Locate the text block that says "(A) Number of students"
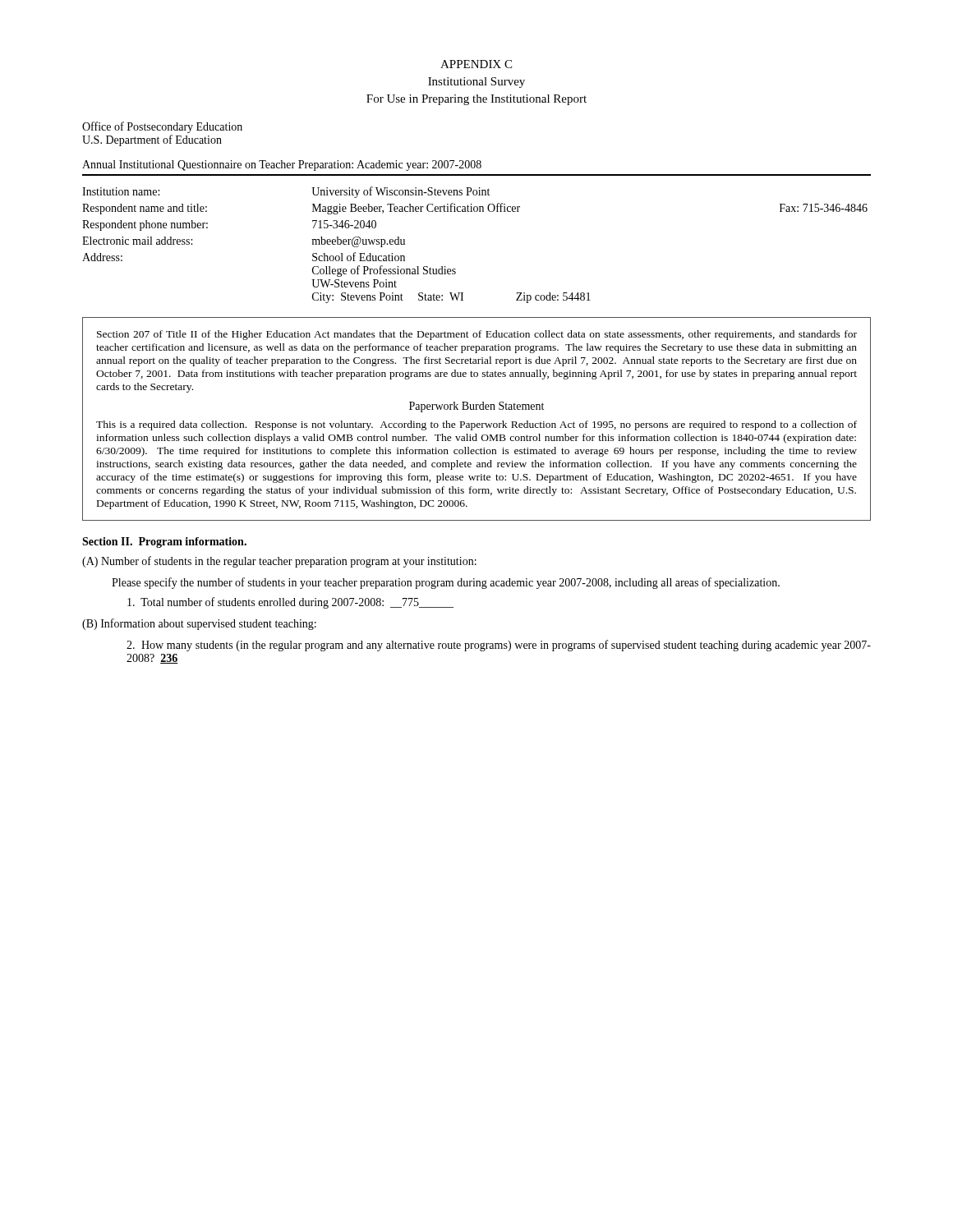The height and width of the screenshot is (1232, 953). pos(280,561)
